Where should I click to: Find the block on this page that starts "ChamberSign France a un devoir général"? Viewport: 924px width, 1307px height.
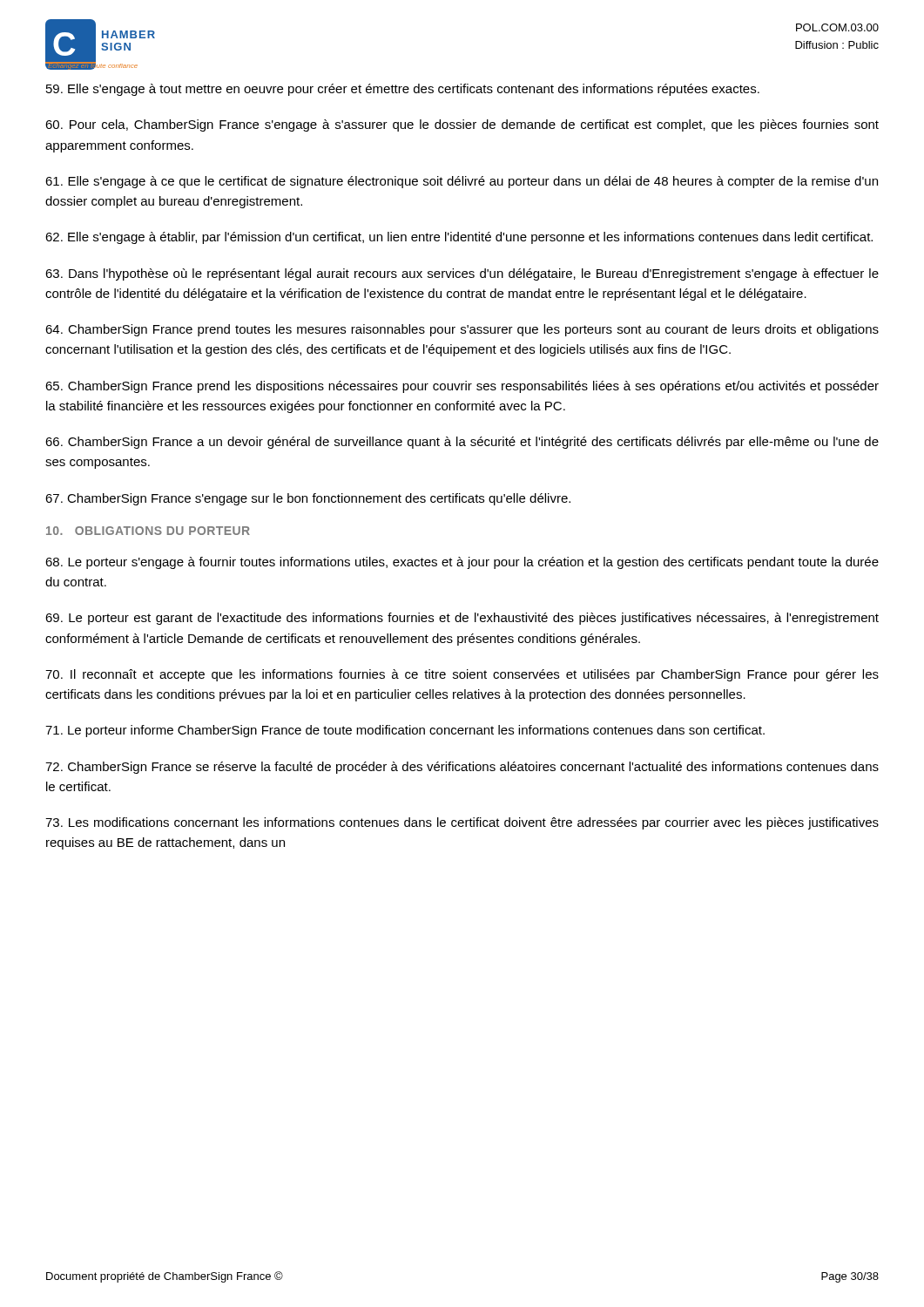462,451
